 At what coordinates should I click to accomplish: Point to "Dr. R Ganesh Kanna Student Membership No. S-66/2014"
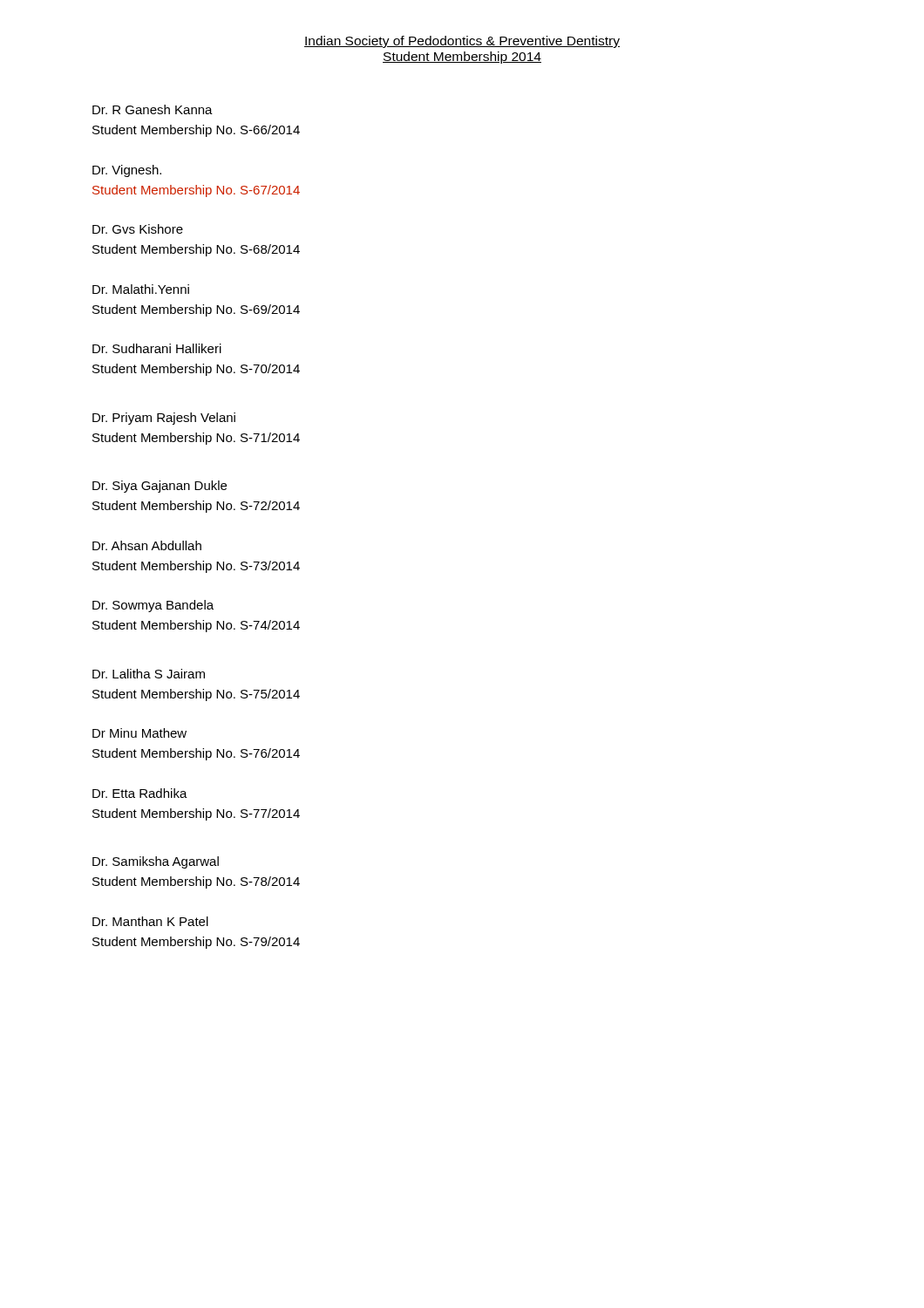point(153,109)
